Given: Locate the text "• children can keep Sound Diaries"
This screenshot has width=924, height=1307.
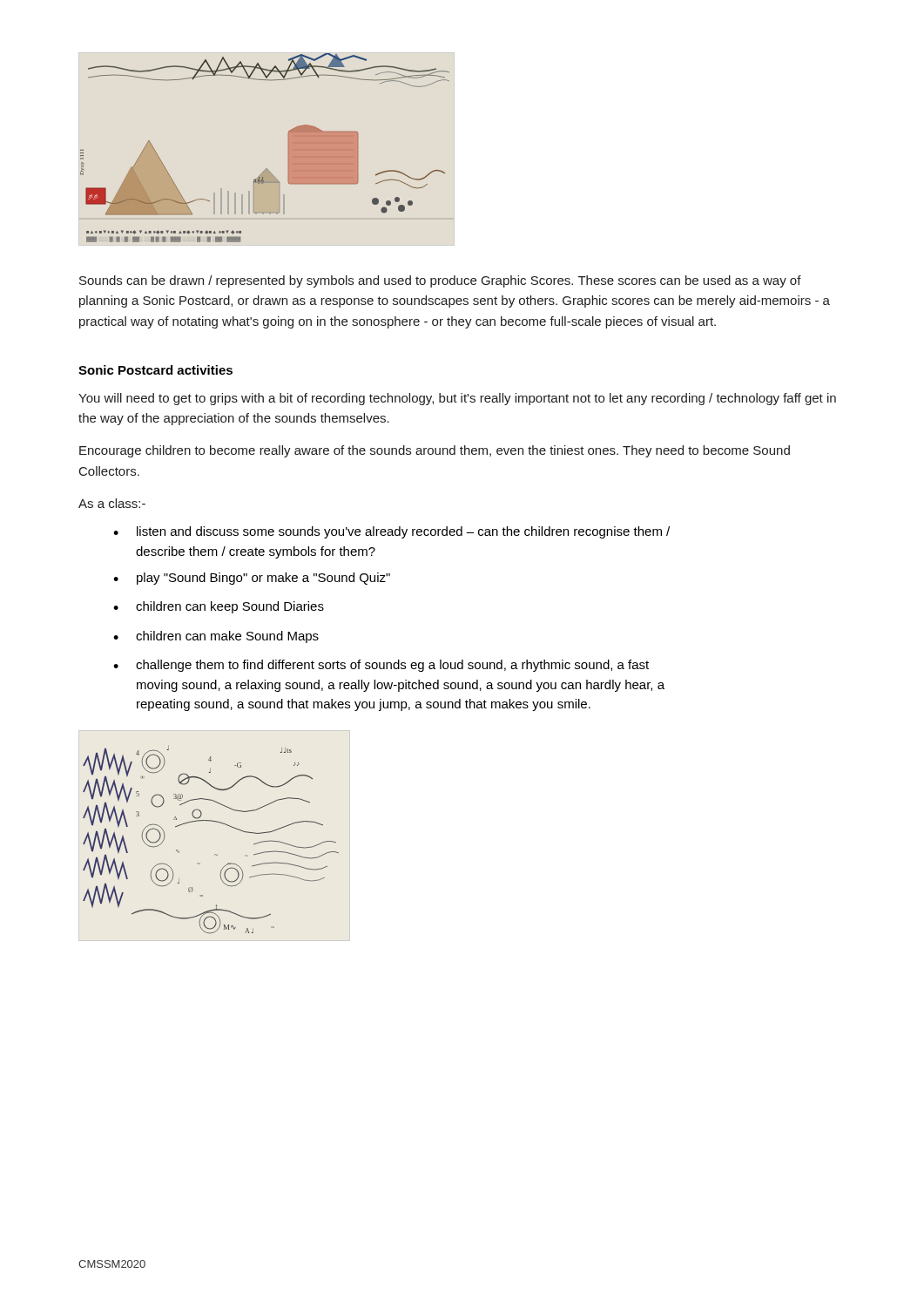Looking at the screenshot, I should [219, 608].
